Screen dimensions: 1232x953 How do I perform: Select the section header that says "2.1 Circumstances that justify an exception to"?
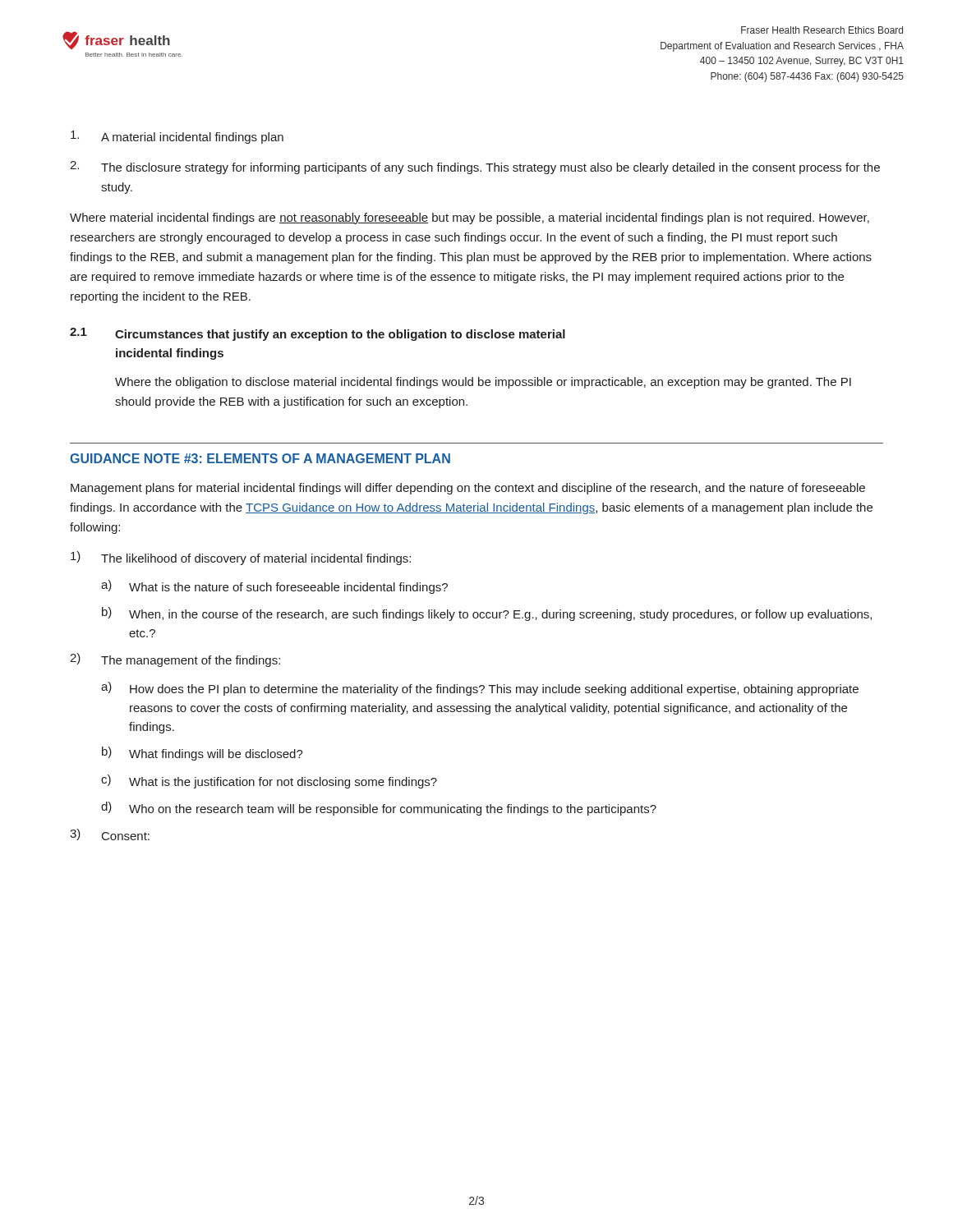pos(318,343)
